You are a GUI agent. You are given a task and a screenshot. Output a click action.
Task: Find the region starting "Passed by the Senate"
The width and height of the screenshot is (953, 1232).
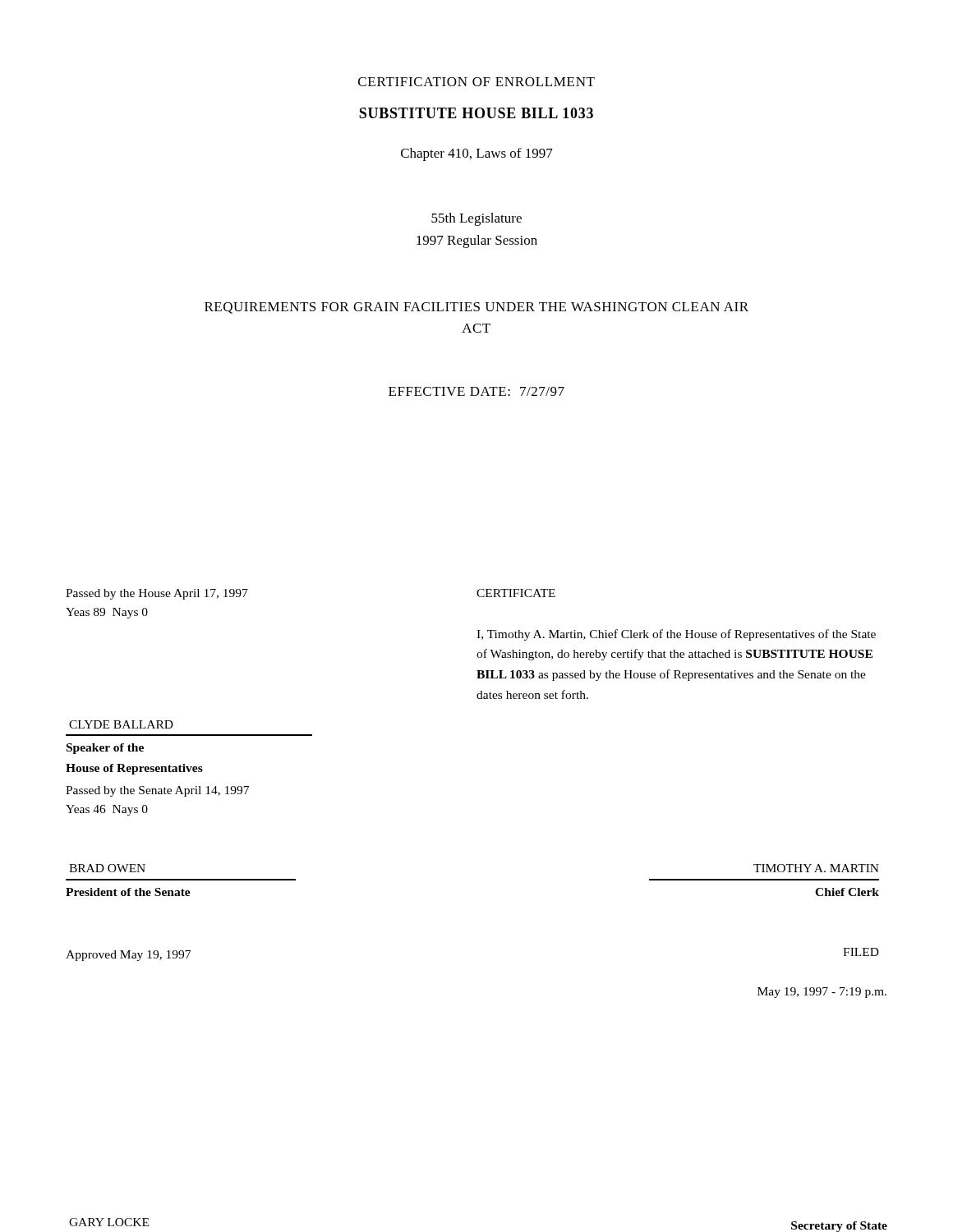[158, 799]
